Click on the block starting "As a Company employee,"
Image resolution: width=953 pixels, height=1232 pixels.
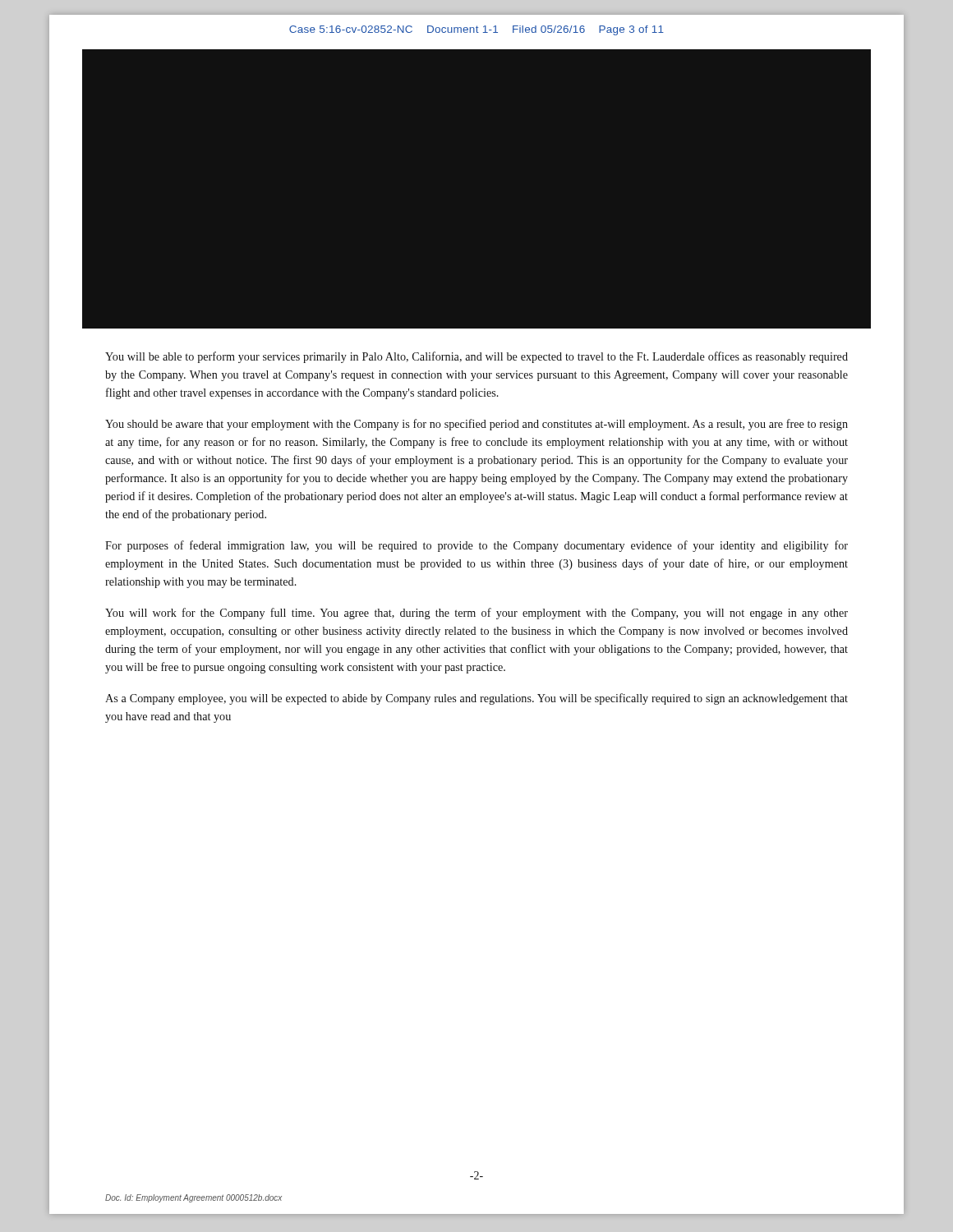click(x=476, y=707)
